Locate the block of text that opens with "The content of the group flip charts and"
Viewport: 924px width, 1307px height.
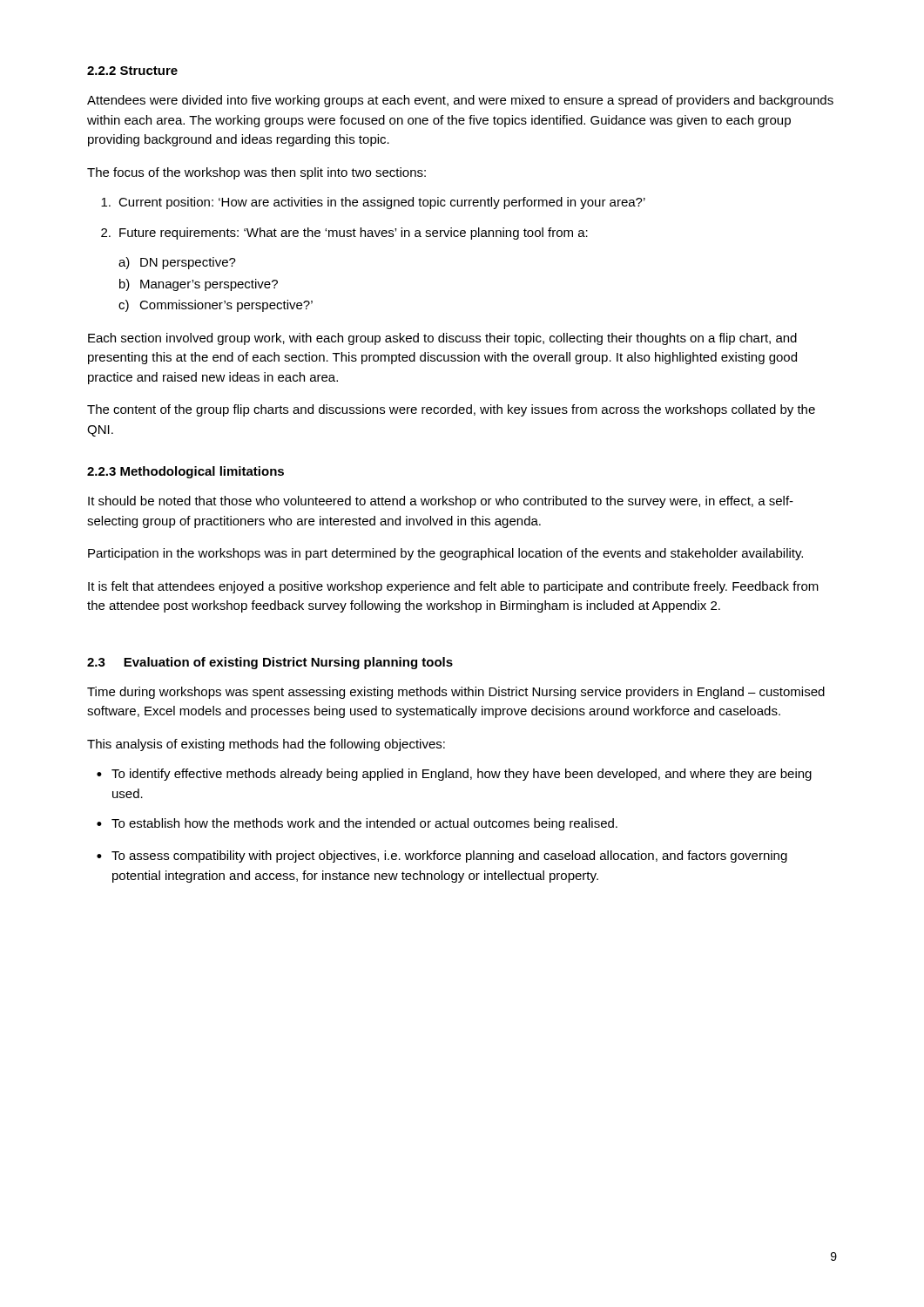(x=462, y=420)
